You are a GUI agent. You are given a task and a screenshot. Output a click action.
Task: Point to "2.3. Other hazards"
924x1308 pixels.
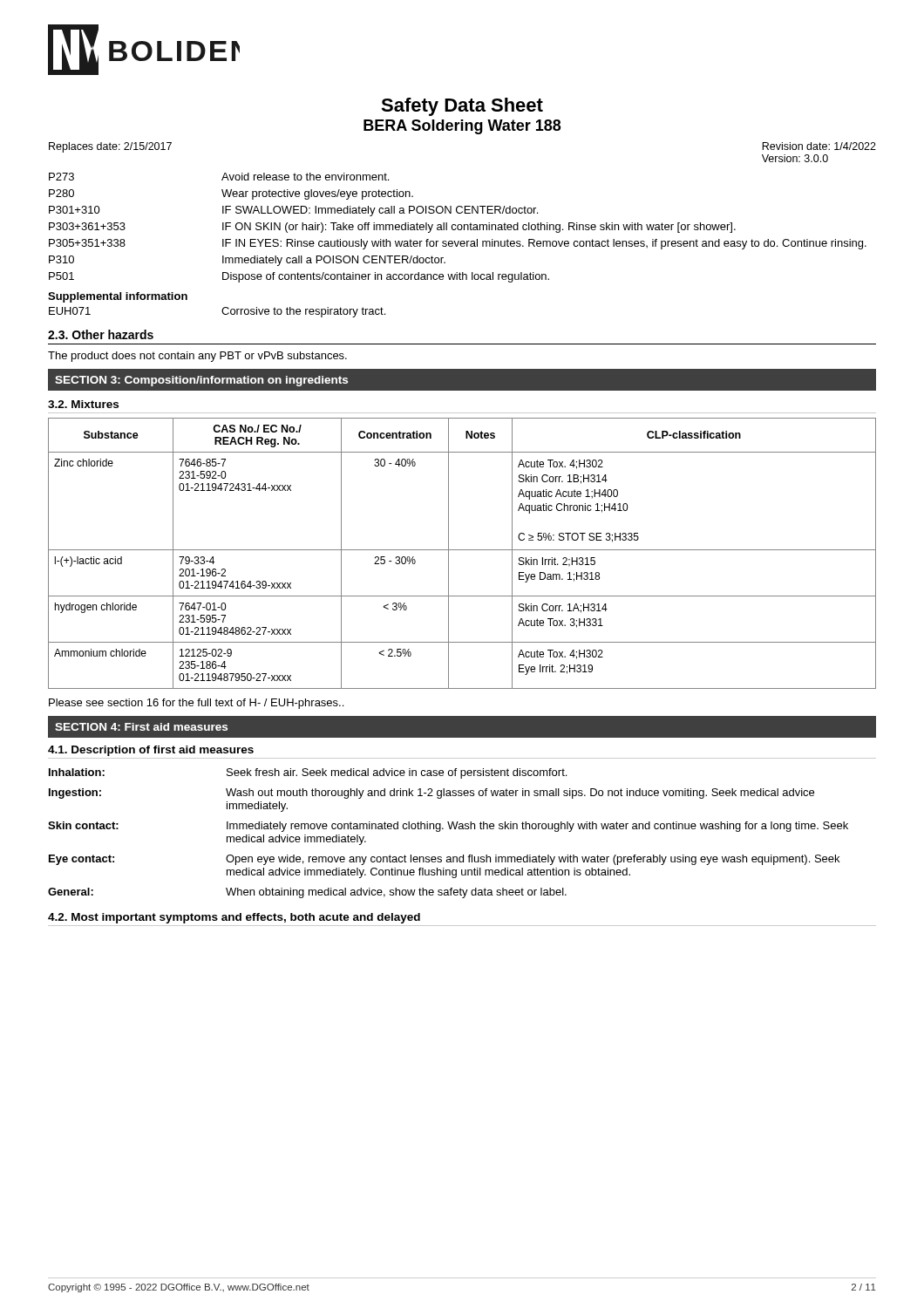click(x=101, y=335)
